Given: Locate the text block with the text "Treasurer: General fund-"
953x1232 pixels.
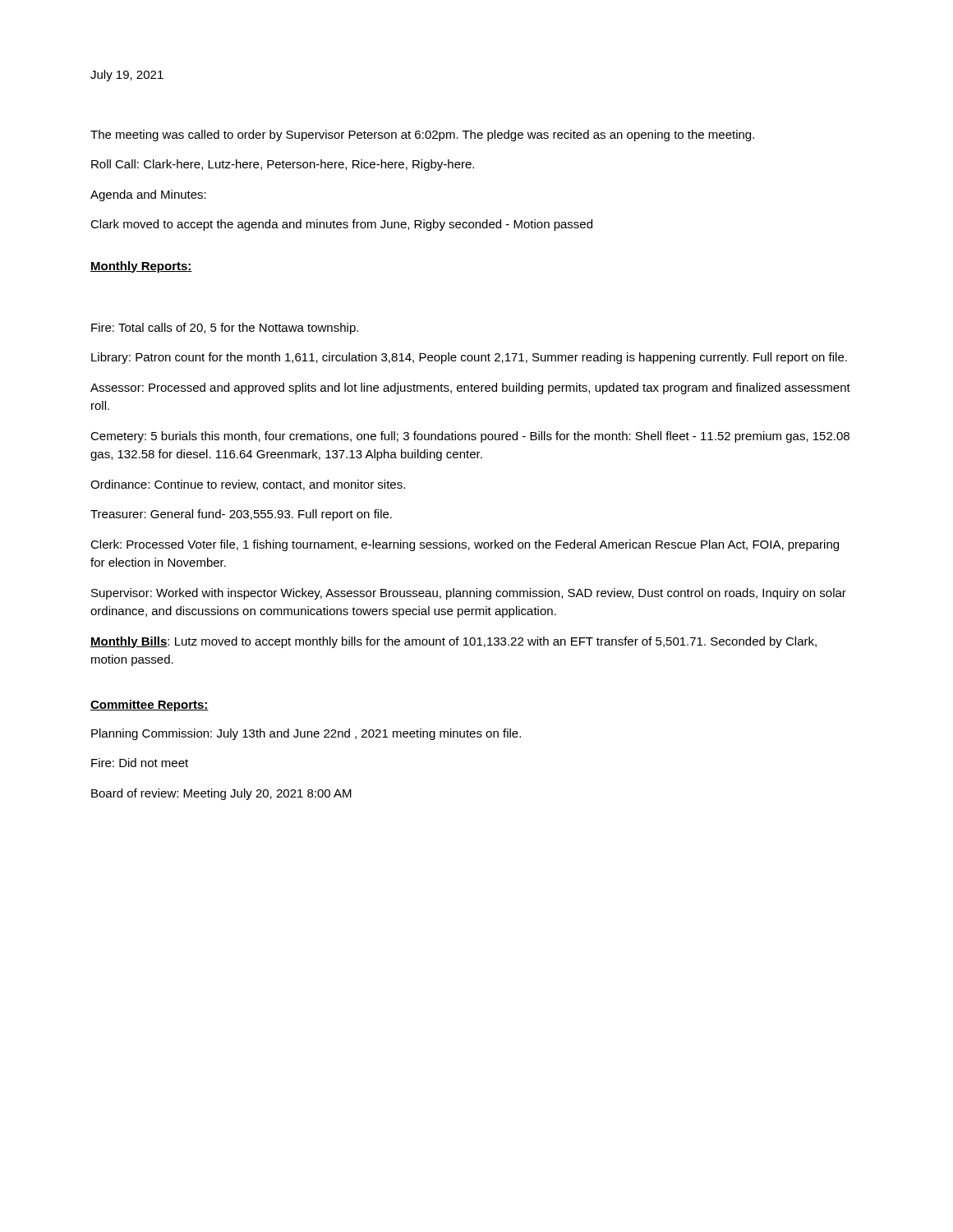Looking at the screenshot, I should point(242,514).
